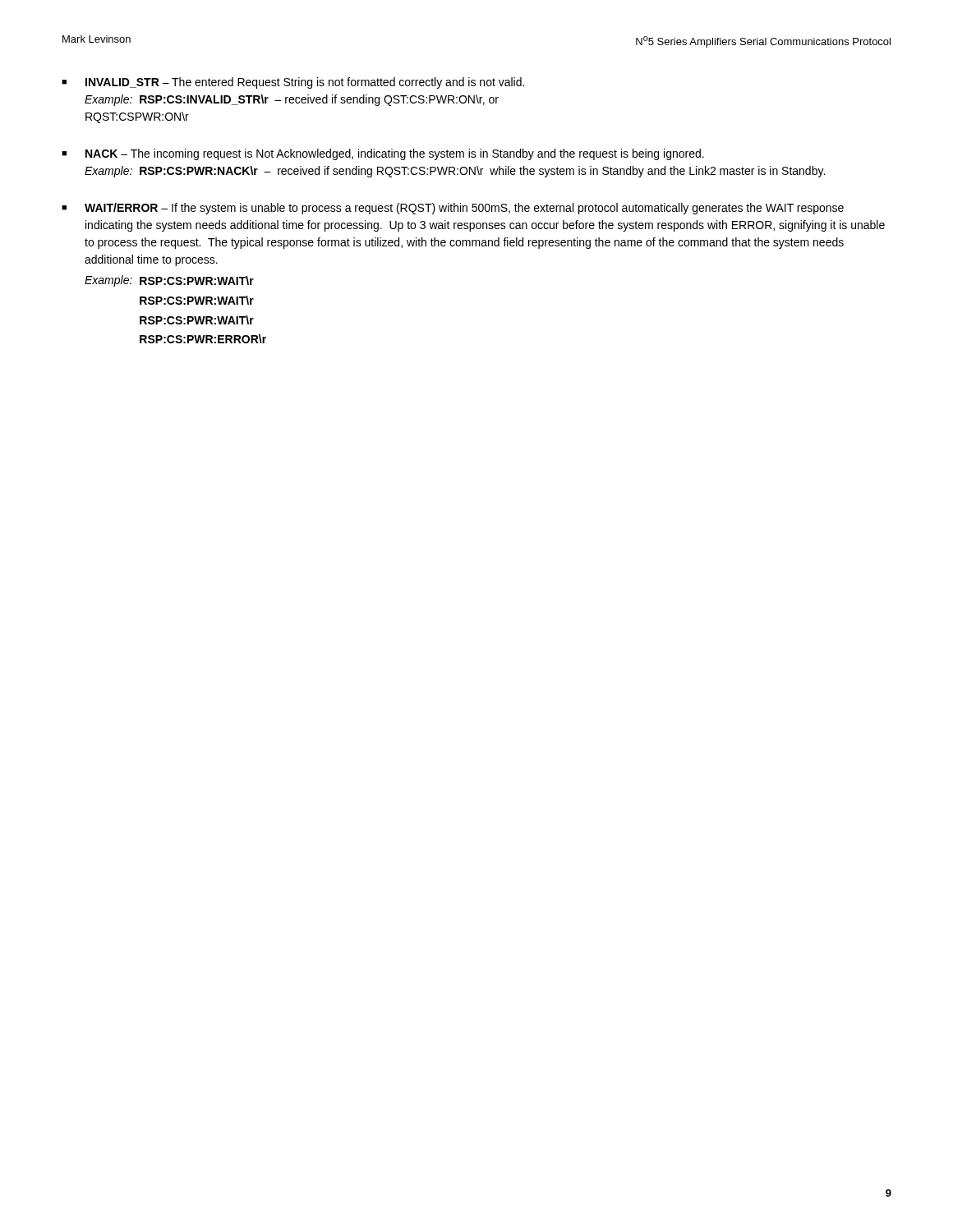This screenshot has height=1232, width=953.
Task: Locate the passage starting "■ NACK – The incoming request is Not"
Action: click(x=476, y=163)
